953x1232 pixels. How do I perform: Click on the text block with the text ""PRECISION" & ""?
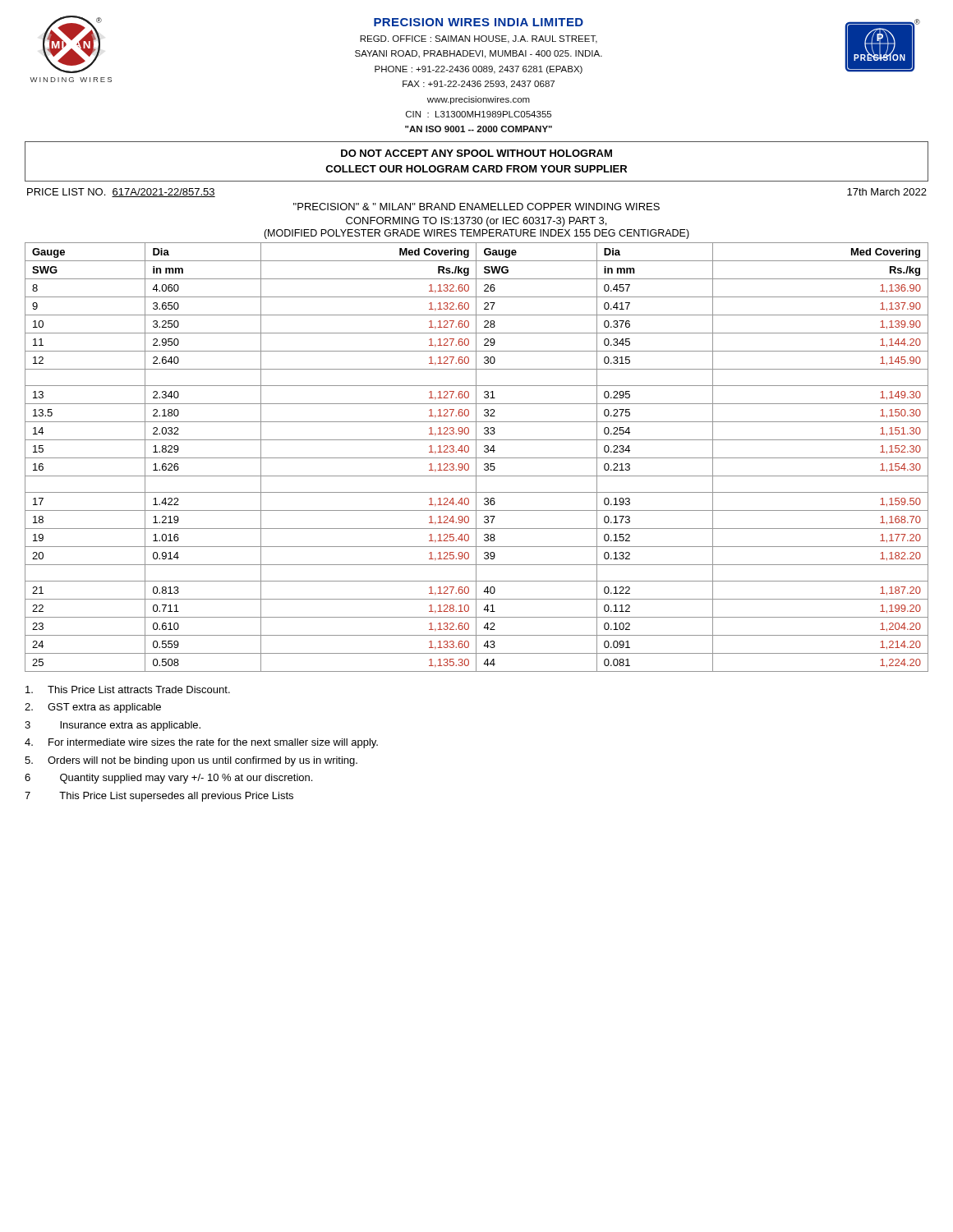tap(476, 206)
